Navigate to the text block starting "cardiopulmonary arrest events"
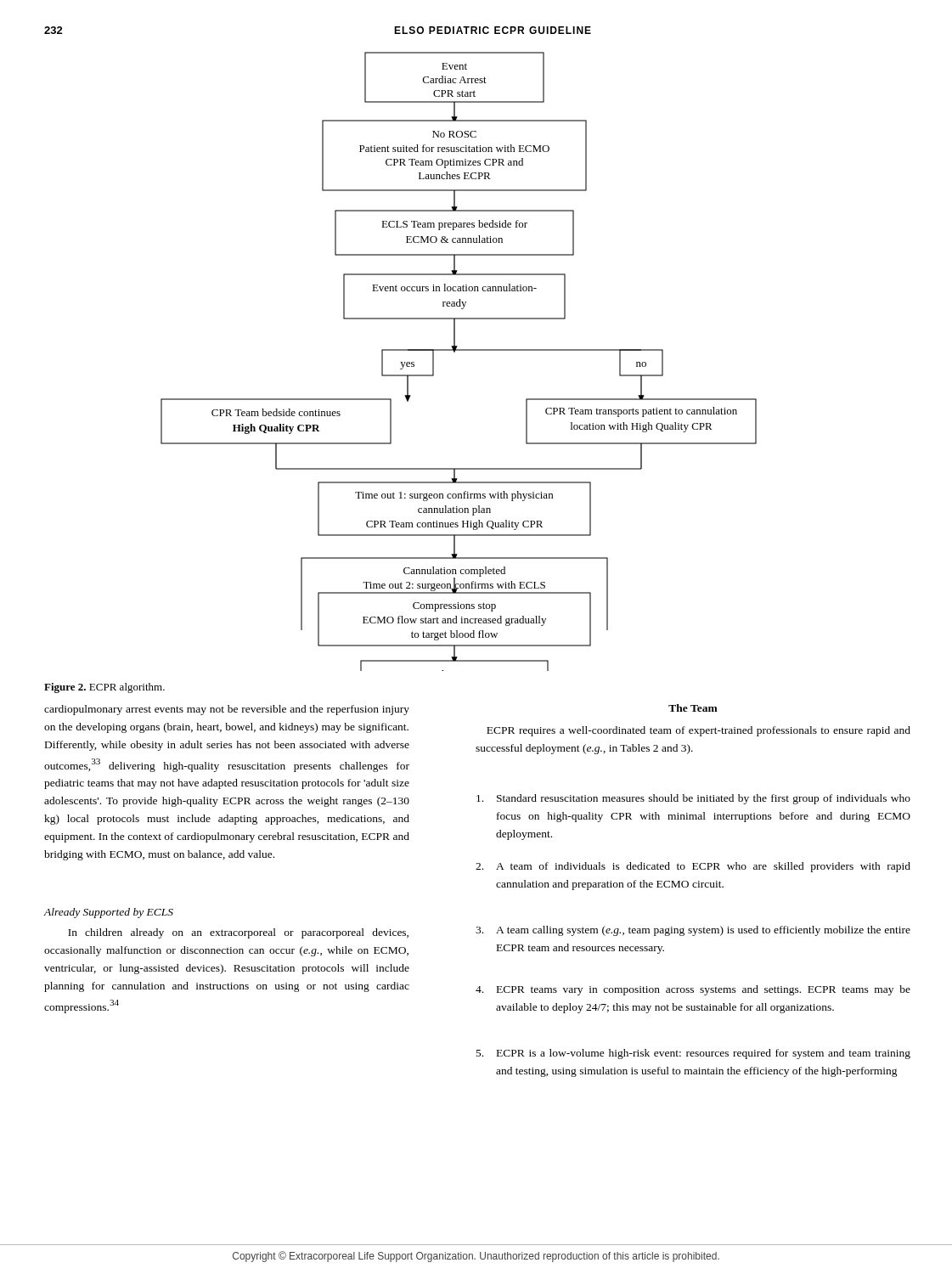 [227, 781]
